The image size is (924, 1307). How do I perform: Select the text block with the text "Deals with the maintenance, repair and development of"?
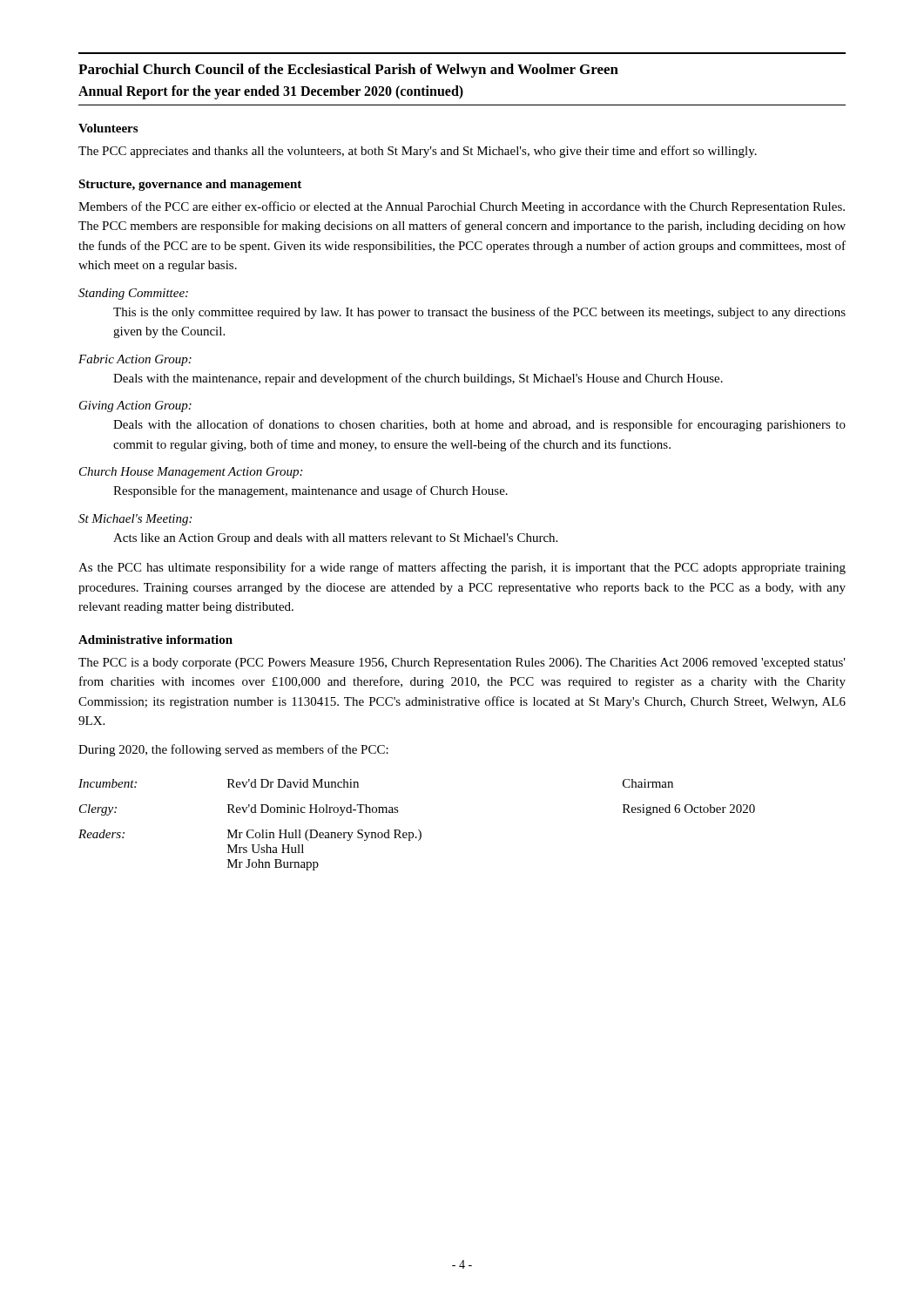[418, 378]
